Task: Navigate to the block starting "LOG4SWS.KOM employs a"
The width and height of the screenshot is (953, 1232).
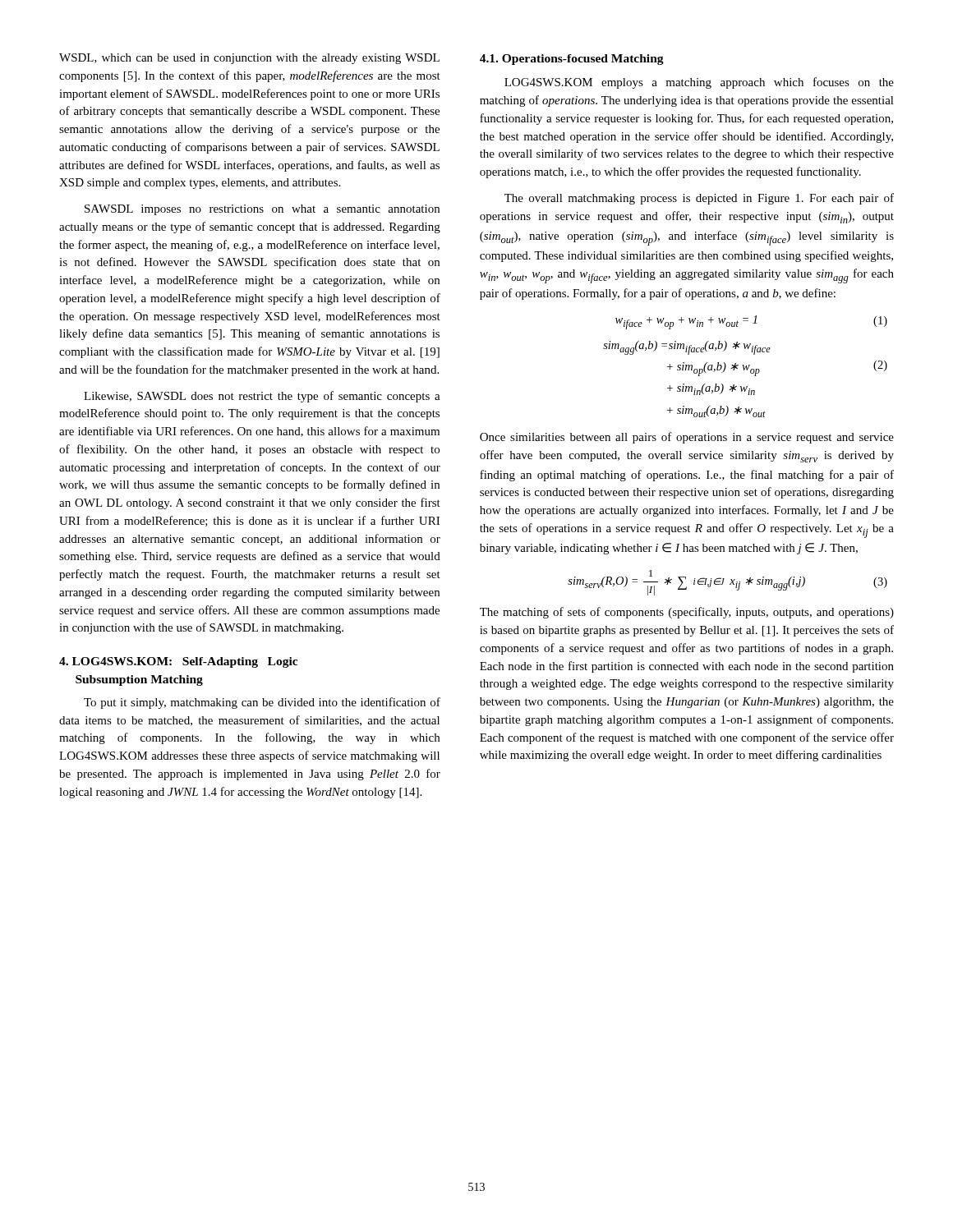Action: pos(687,128)
